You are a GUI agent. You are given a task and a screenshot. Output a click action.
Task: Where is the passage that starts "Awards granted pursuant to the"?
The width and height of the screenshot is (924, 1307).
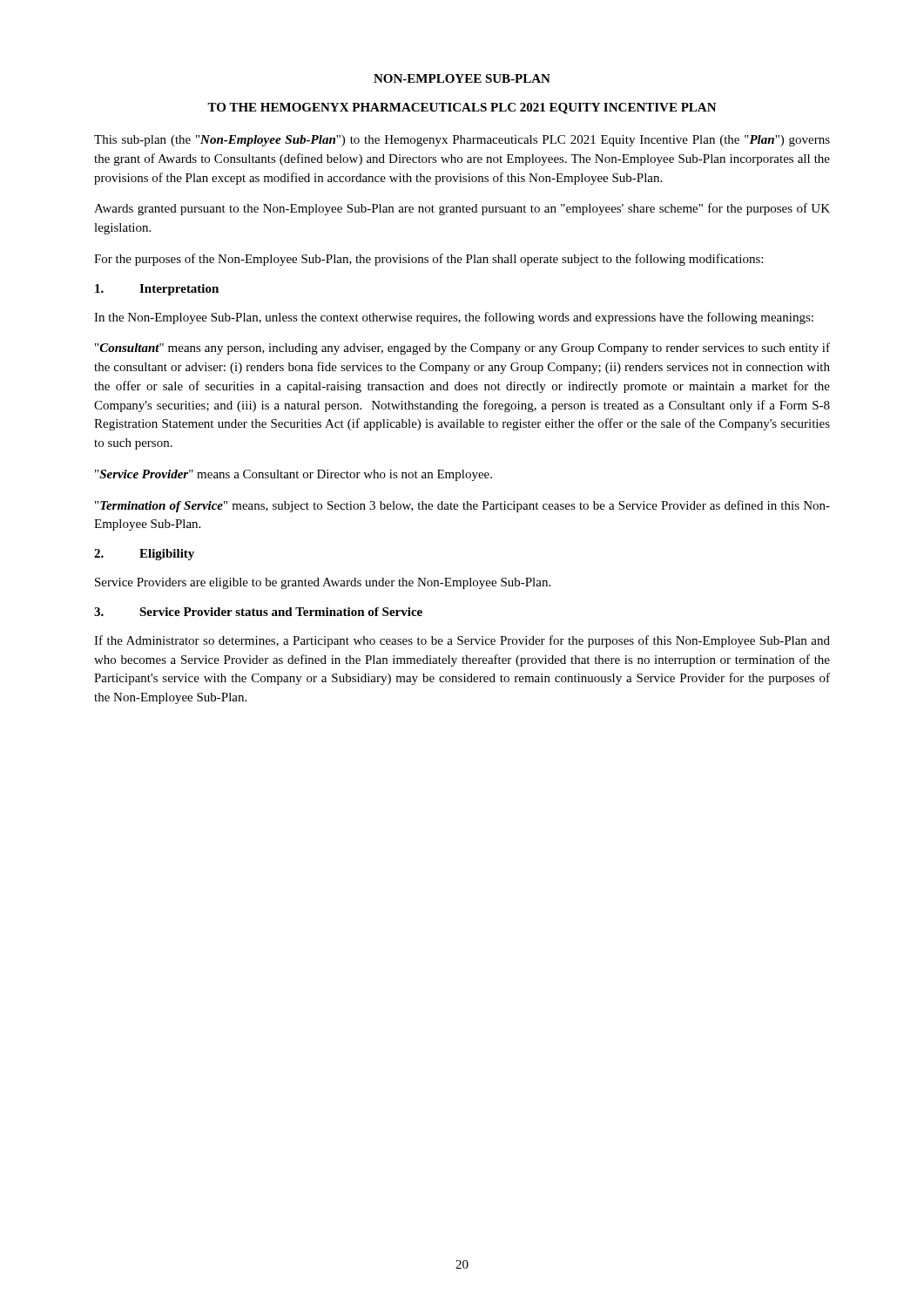[462, 219]
